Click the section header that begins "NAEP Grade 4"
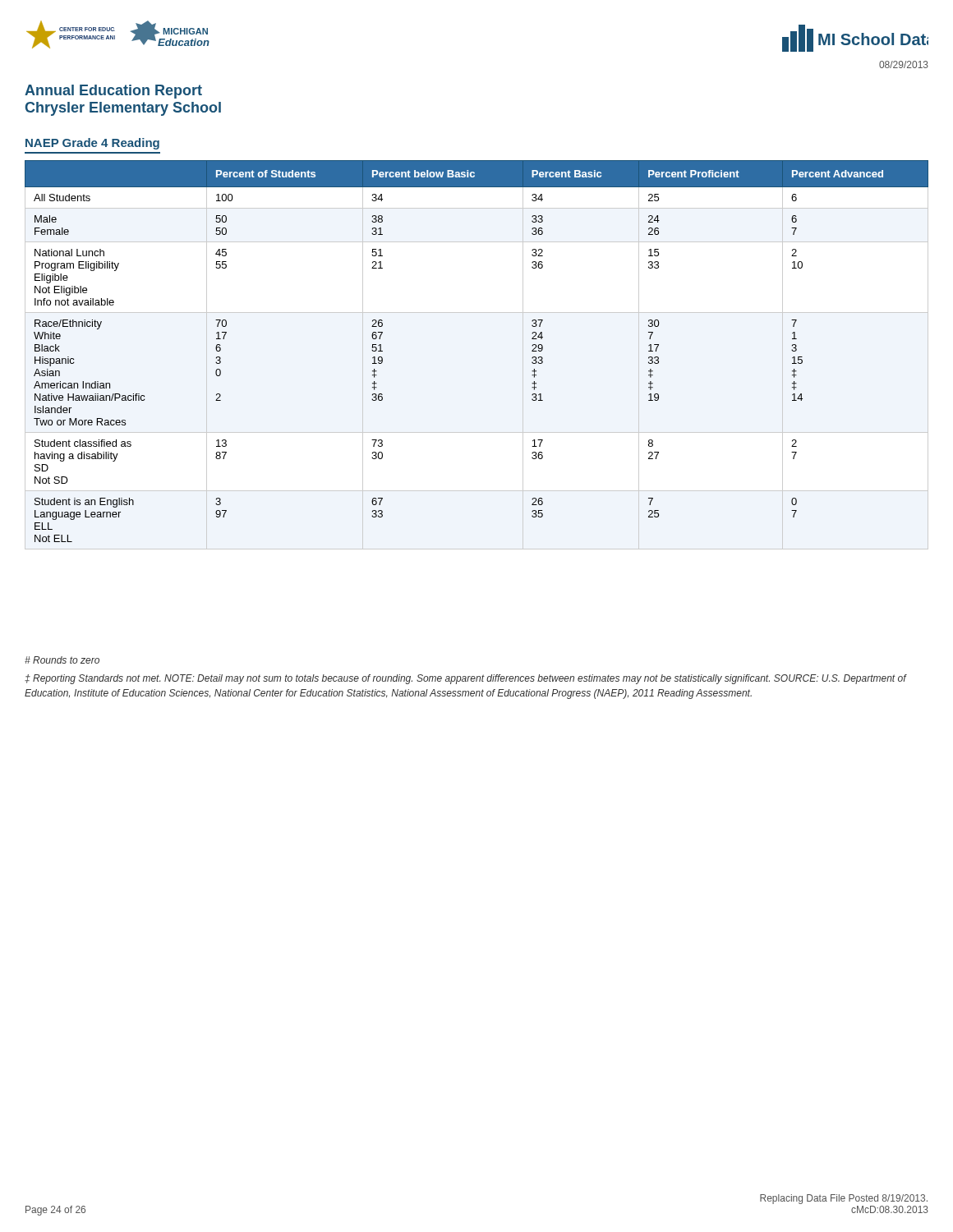This screenshot has width=953, height=1232. pyautogui.click(x=92, y=145)
